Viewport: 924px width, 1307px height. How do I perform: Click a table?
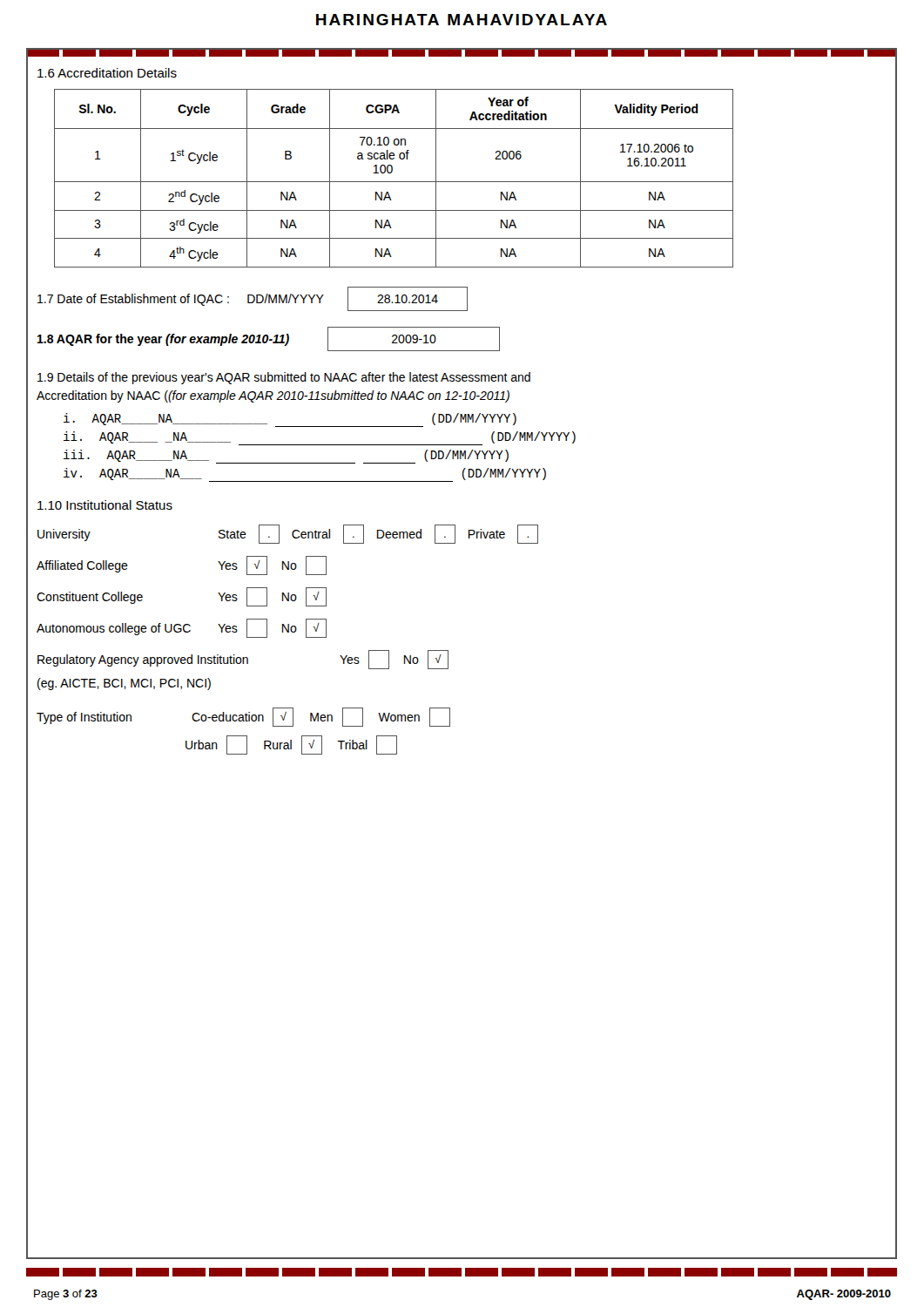coord(467,178)
